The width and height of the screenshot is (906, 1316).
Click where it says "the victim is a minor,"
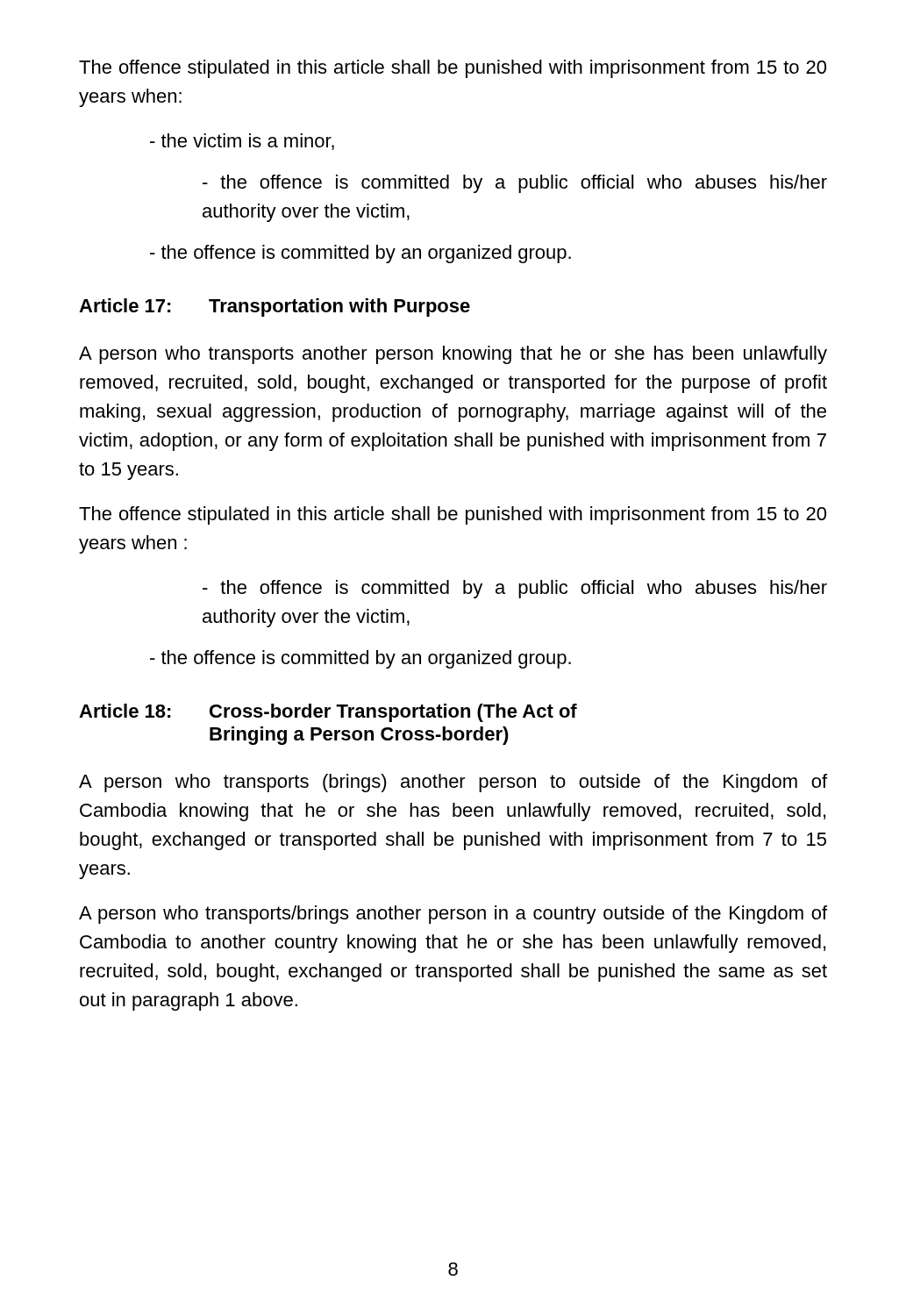click(x=242, y=141)
